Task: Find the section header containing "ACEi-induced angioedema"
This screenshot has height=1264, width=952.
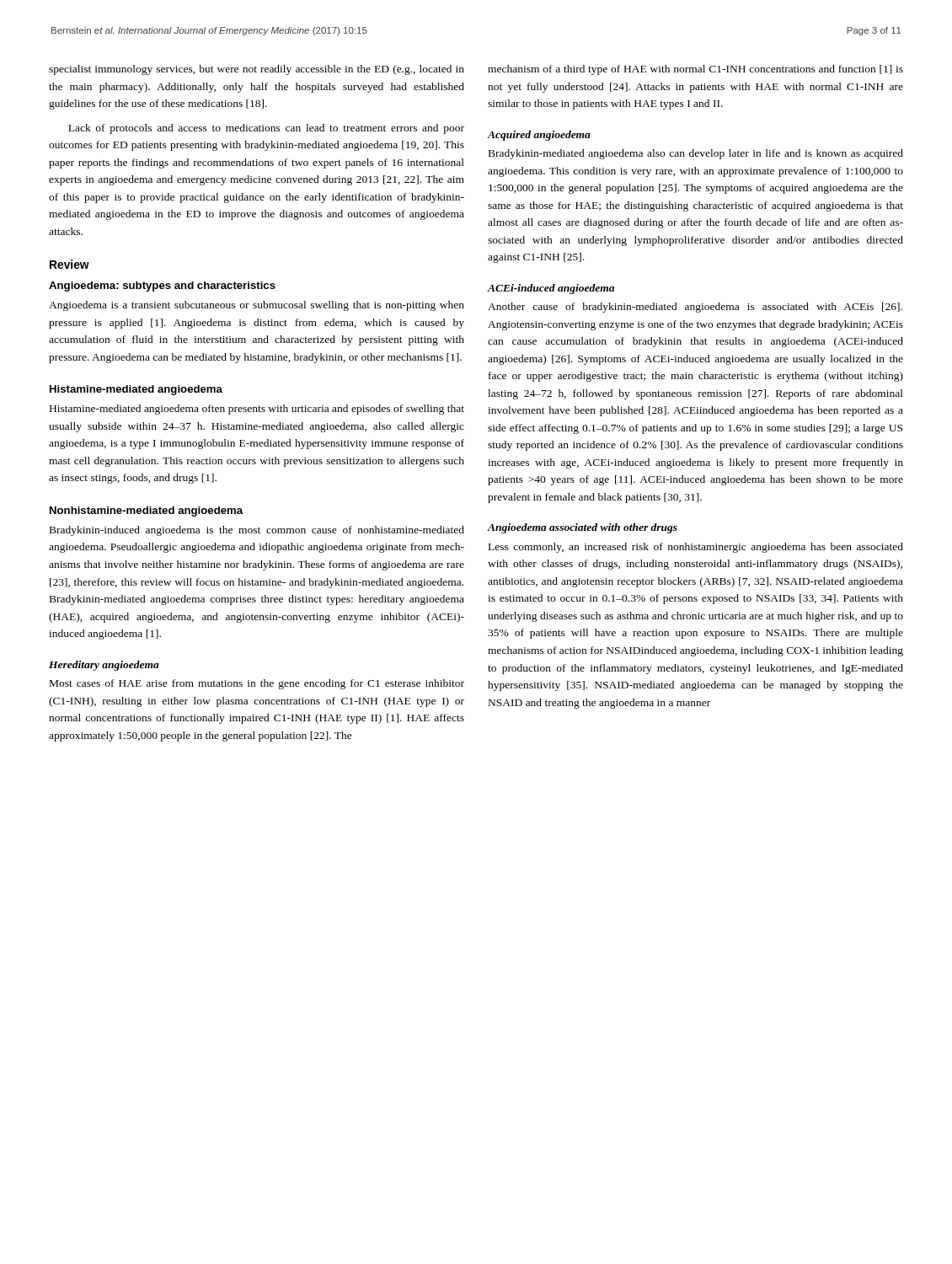Action: pos(551,287)
